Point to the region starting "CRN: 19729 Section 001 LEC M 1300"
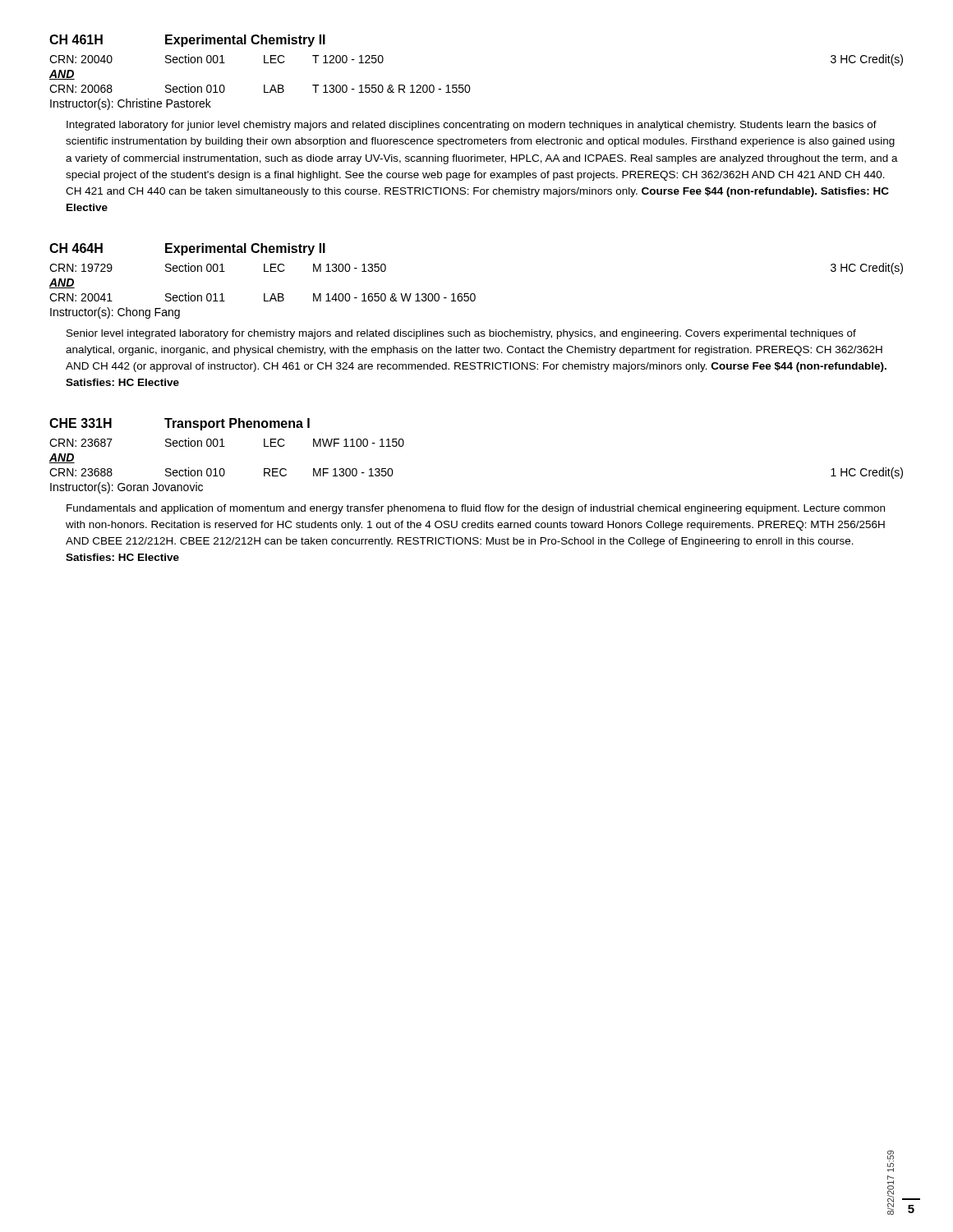953x1232 pixels. [83, 268]
